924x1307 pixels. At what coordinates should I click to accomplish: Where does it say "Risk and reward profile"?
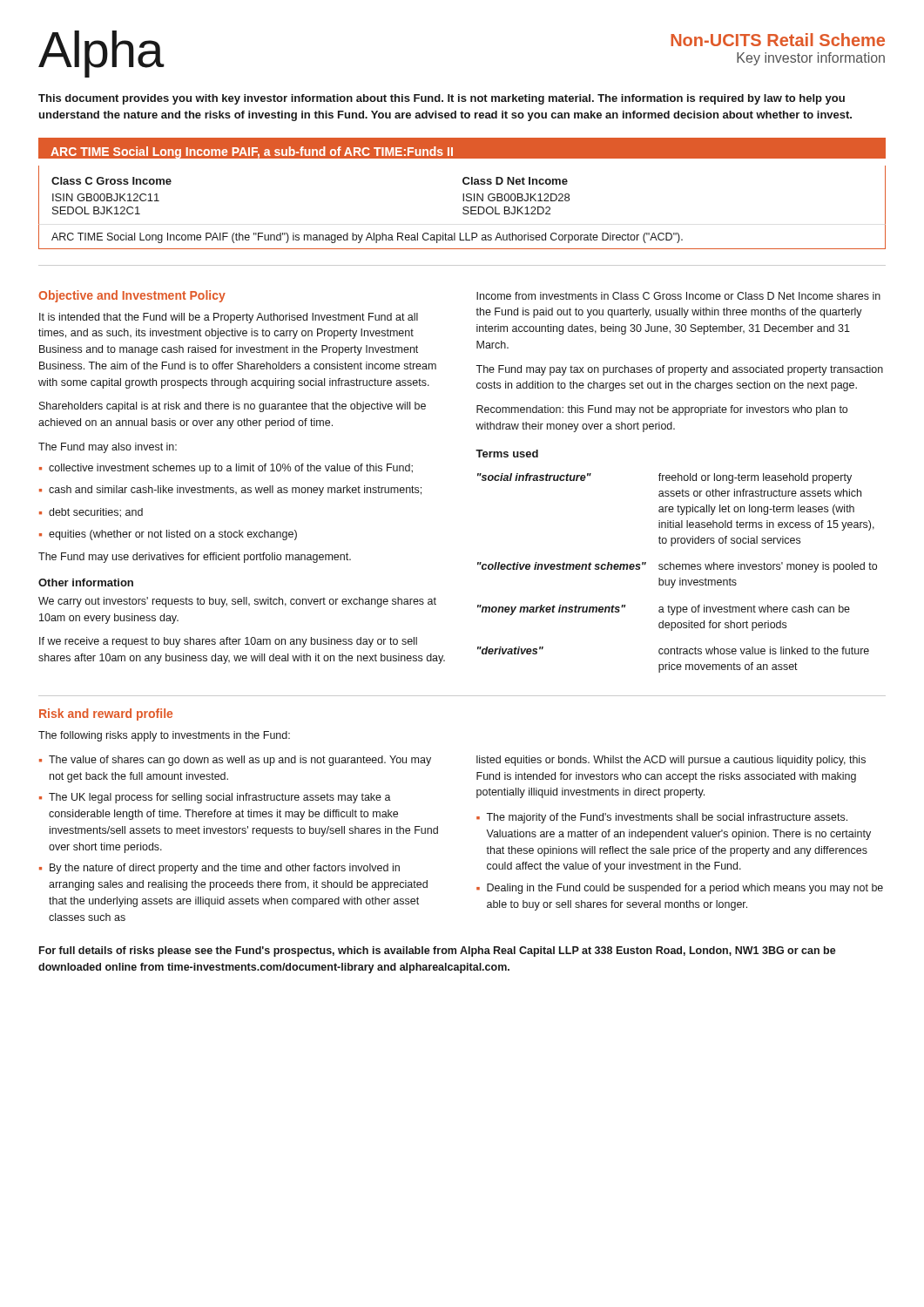point(106,714)
